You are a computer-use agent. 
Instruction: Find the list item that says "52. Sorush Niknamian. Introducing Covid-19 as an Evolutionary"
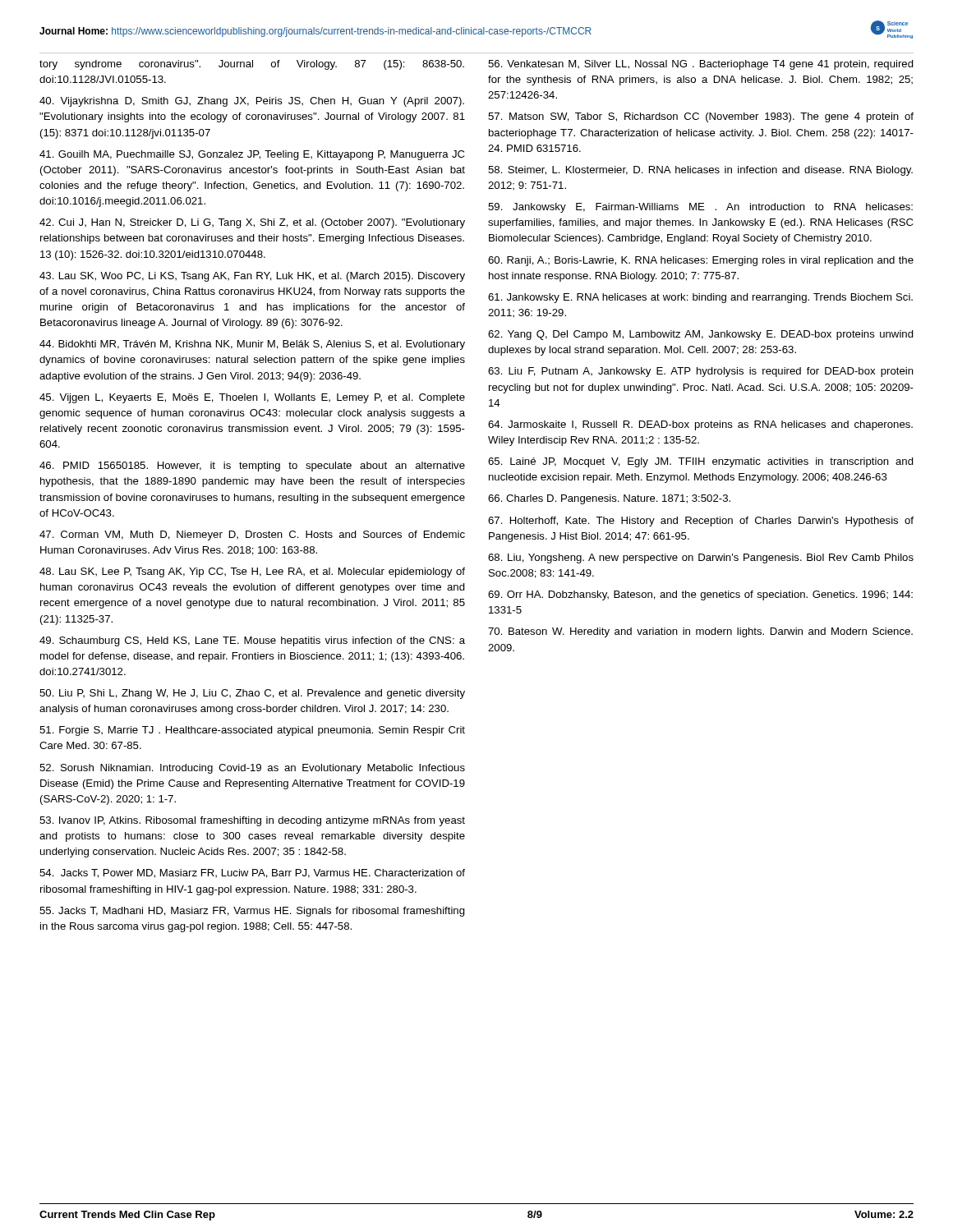252,783
